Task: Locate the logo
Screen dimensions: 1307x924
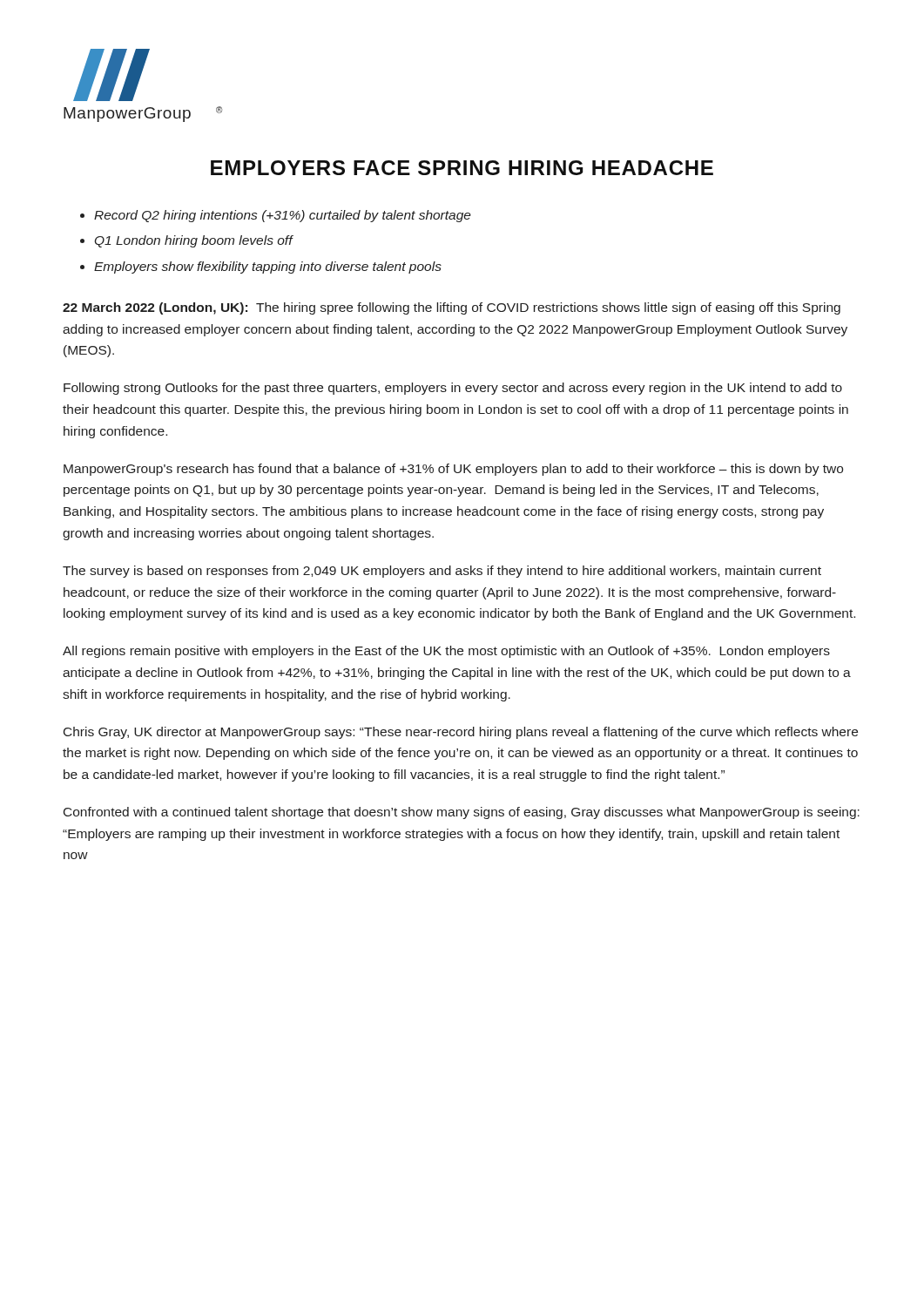Action: [462, 85]
